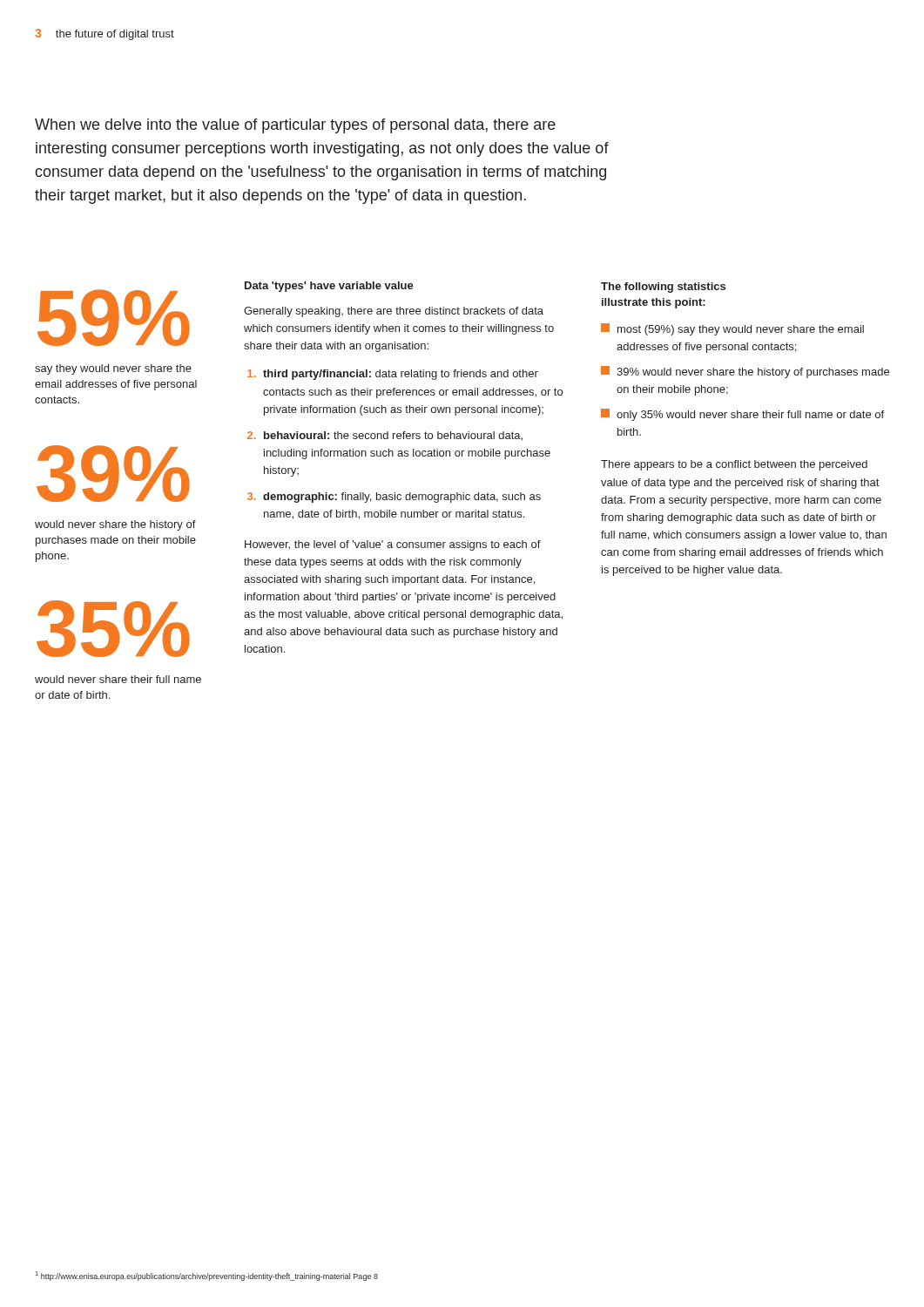Find the text block containing "would never share their"
This screenshot has height=1307, width=924.
click(118, 687)
